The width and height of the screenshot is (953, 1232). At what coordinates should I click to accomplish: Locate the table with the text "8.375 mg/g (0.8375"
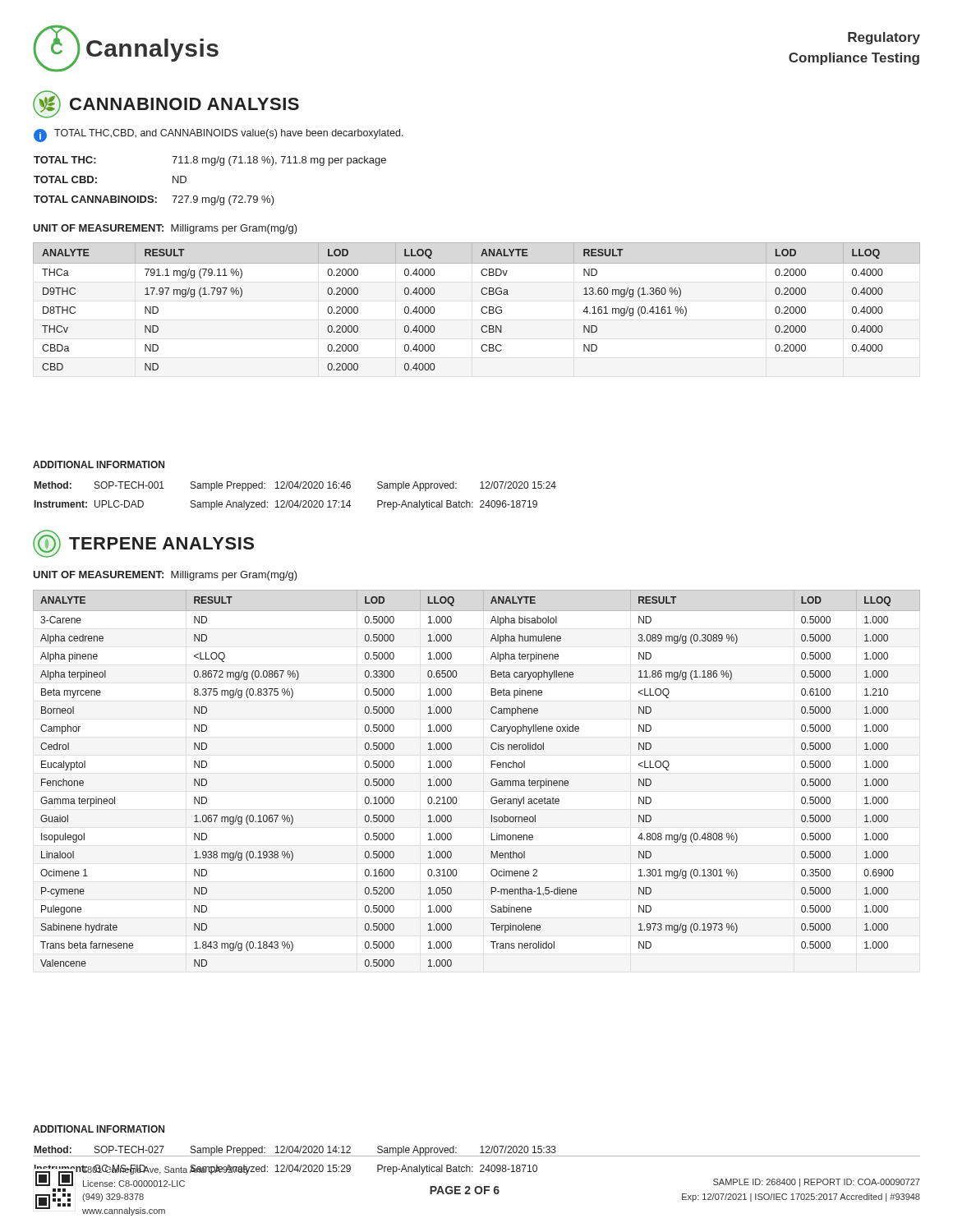pos(476,781)
